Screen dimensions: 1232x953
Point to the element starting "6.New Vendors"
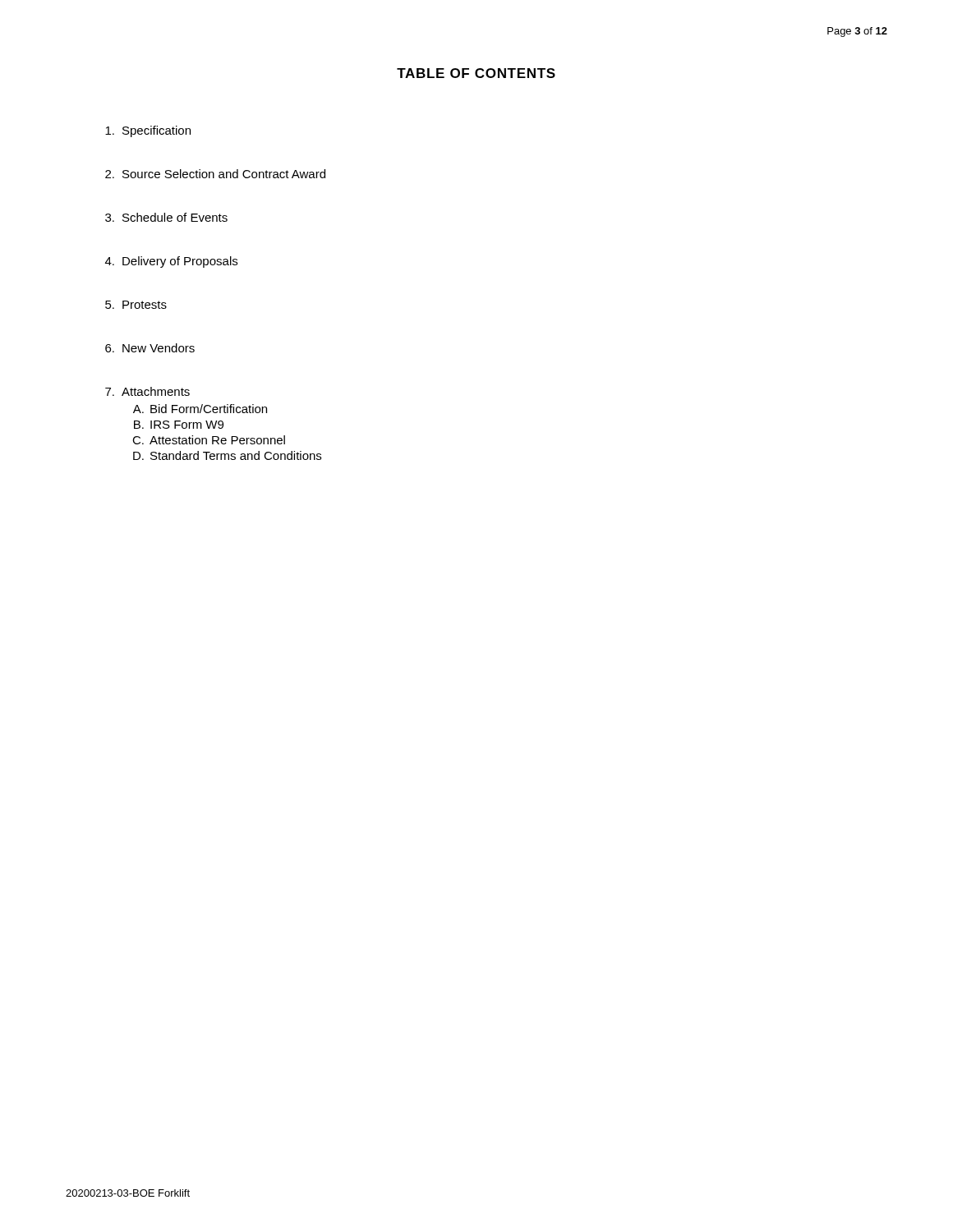(143, 348)
